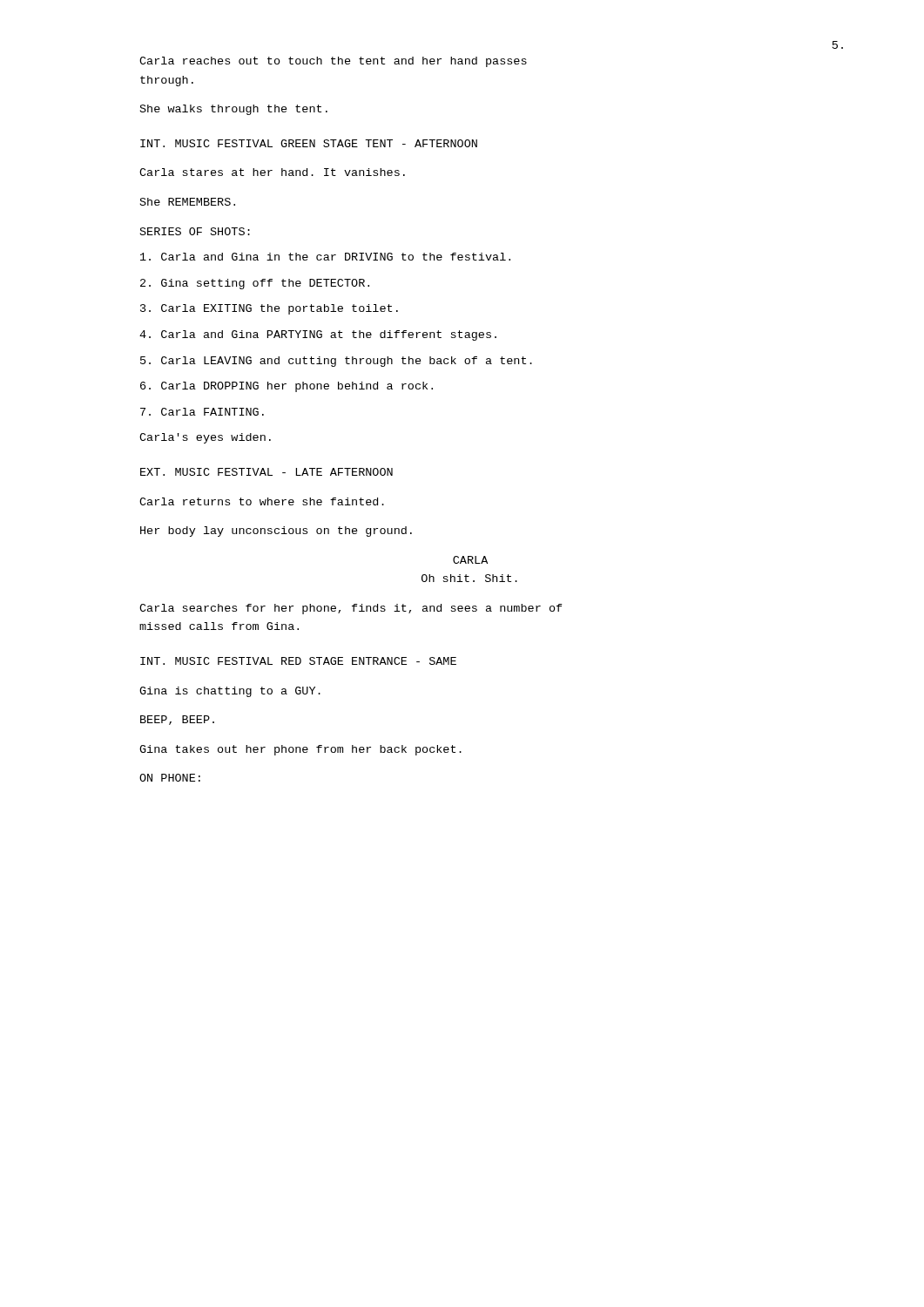Point to the text block starting "INT. MUSIC FESTIVAL GREEN"
924x1307 pixels.
pos(309,144)
